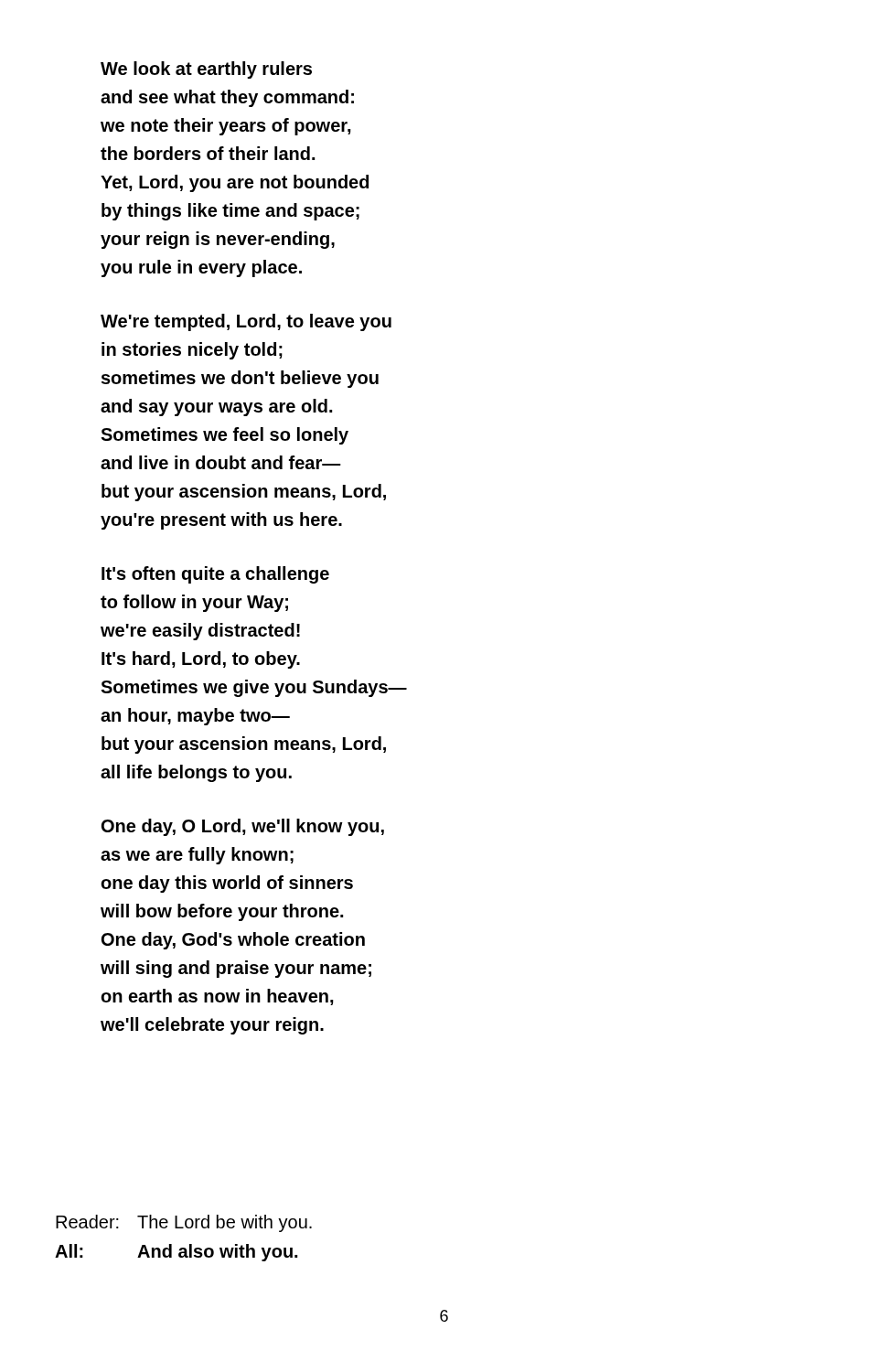Find the element starting "It's often quite a"

(254, 673)
